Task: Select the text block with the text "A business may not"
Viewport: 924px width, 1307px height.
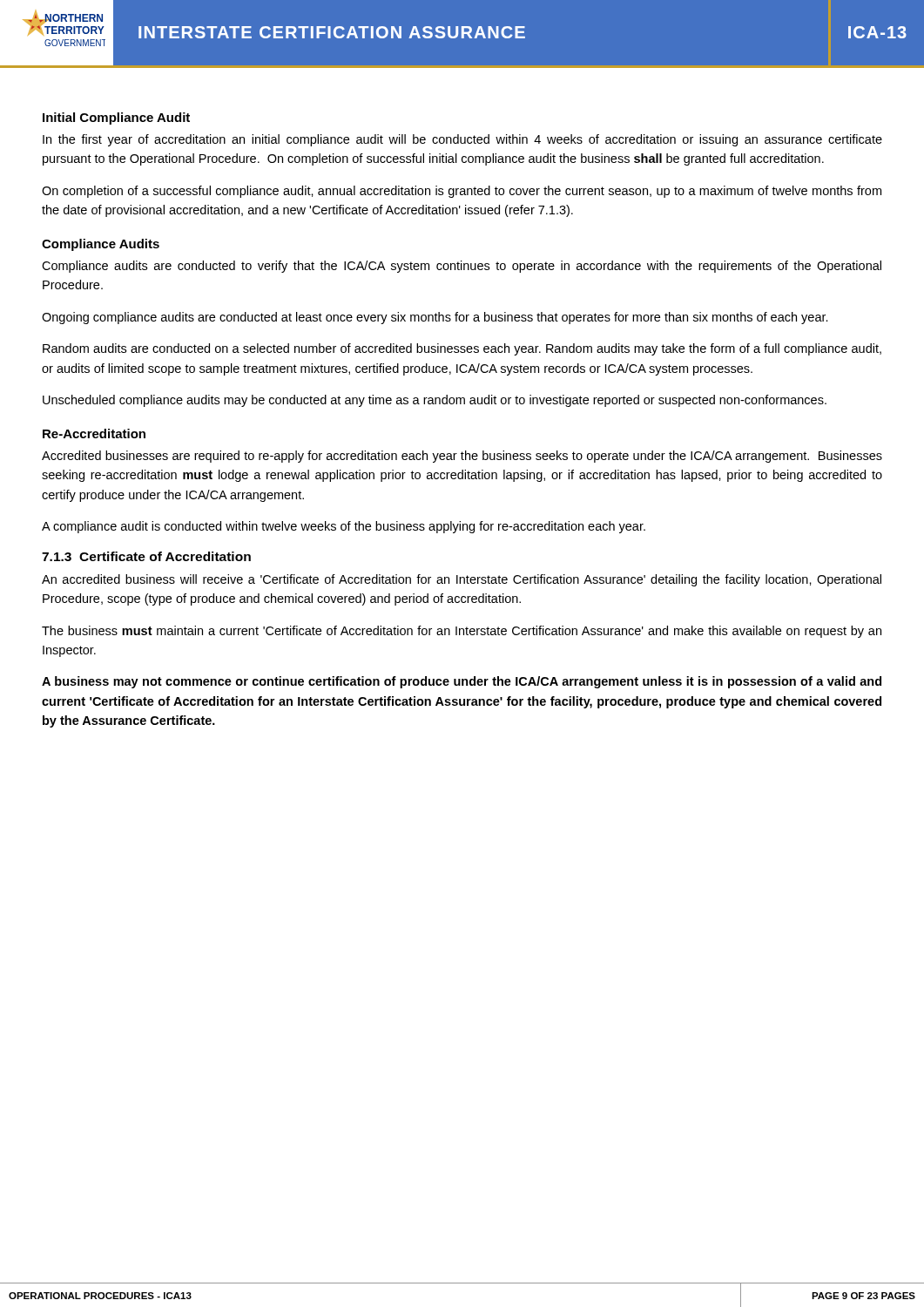Action: [462, 701]
